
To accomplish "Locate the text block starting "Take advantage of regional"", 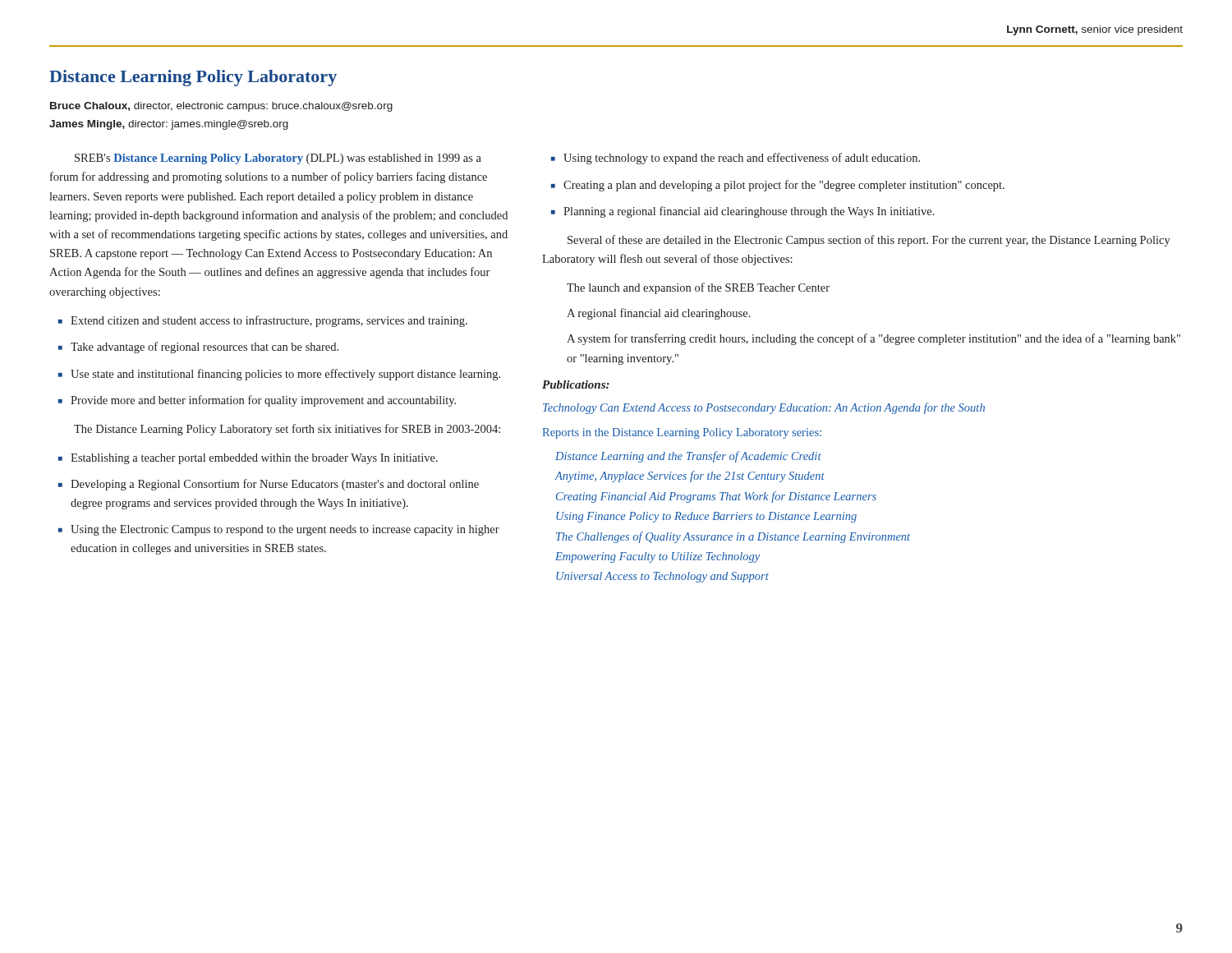I will coord(205,347).
